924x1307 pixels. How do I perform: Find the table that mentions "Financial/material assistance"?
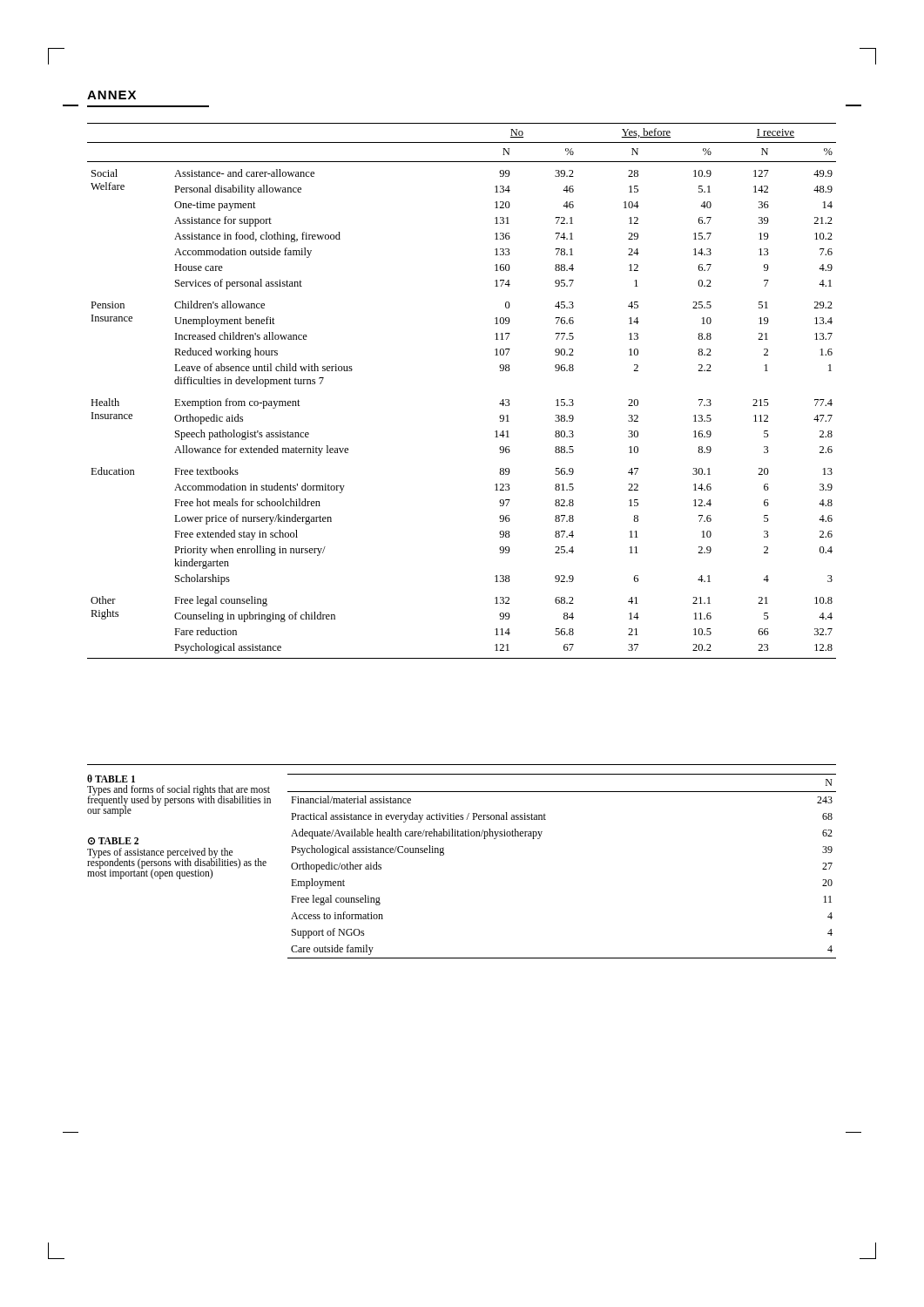pos(562,866)
